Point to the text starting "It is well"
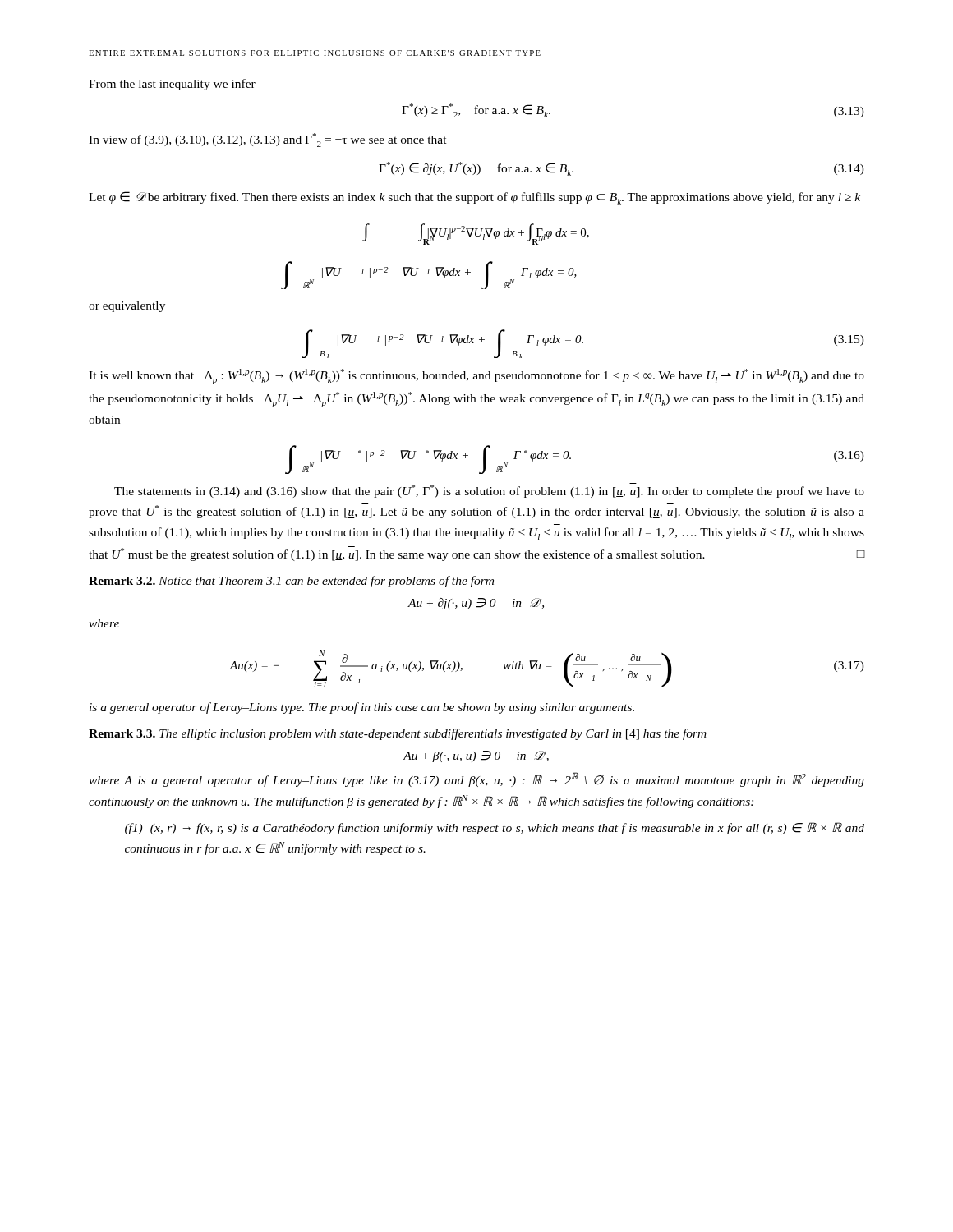 476,396
